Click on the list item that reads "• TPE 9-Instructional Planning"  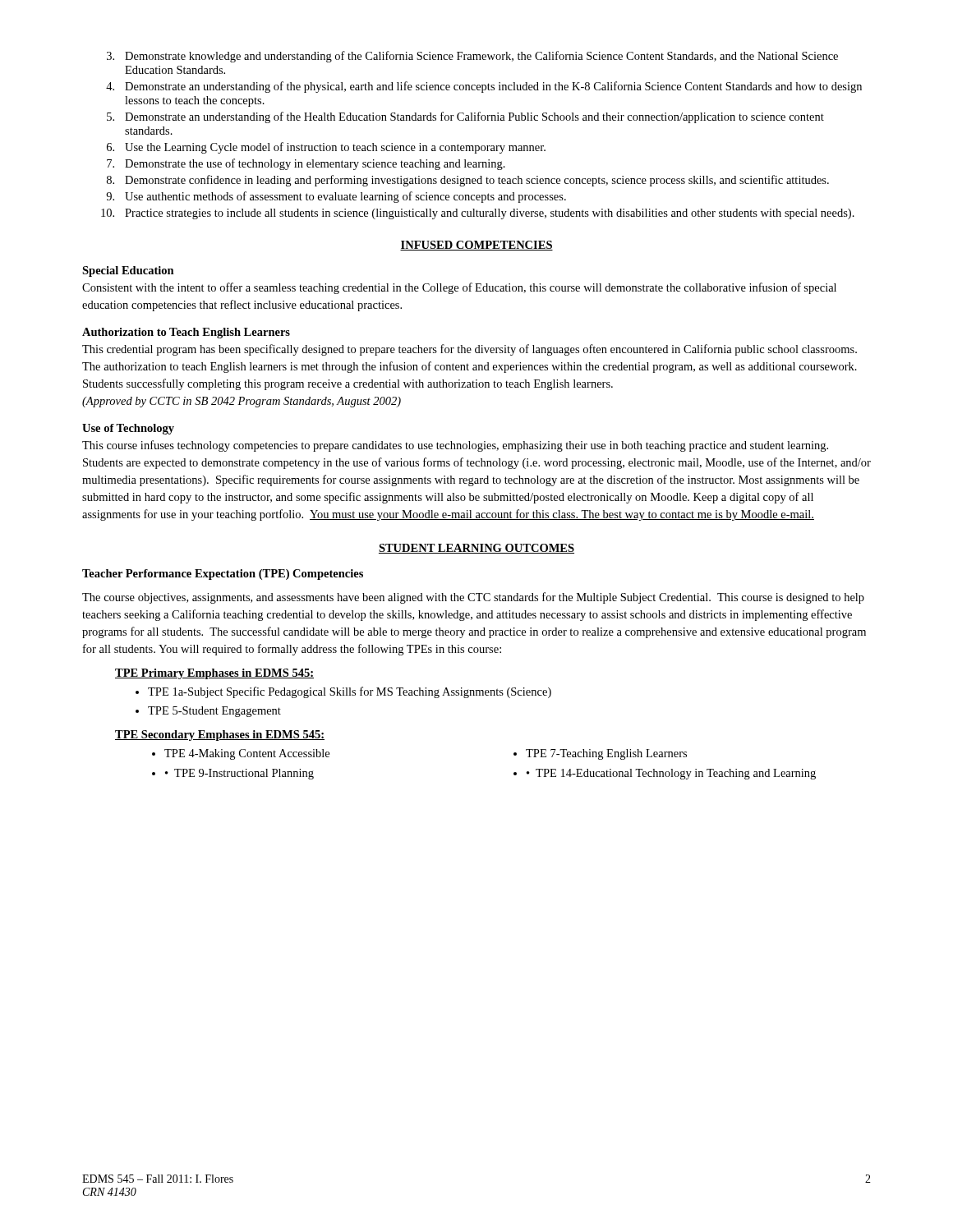tap(239, 773)
